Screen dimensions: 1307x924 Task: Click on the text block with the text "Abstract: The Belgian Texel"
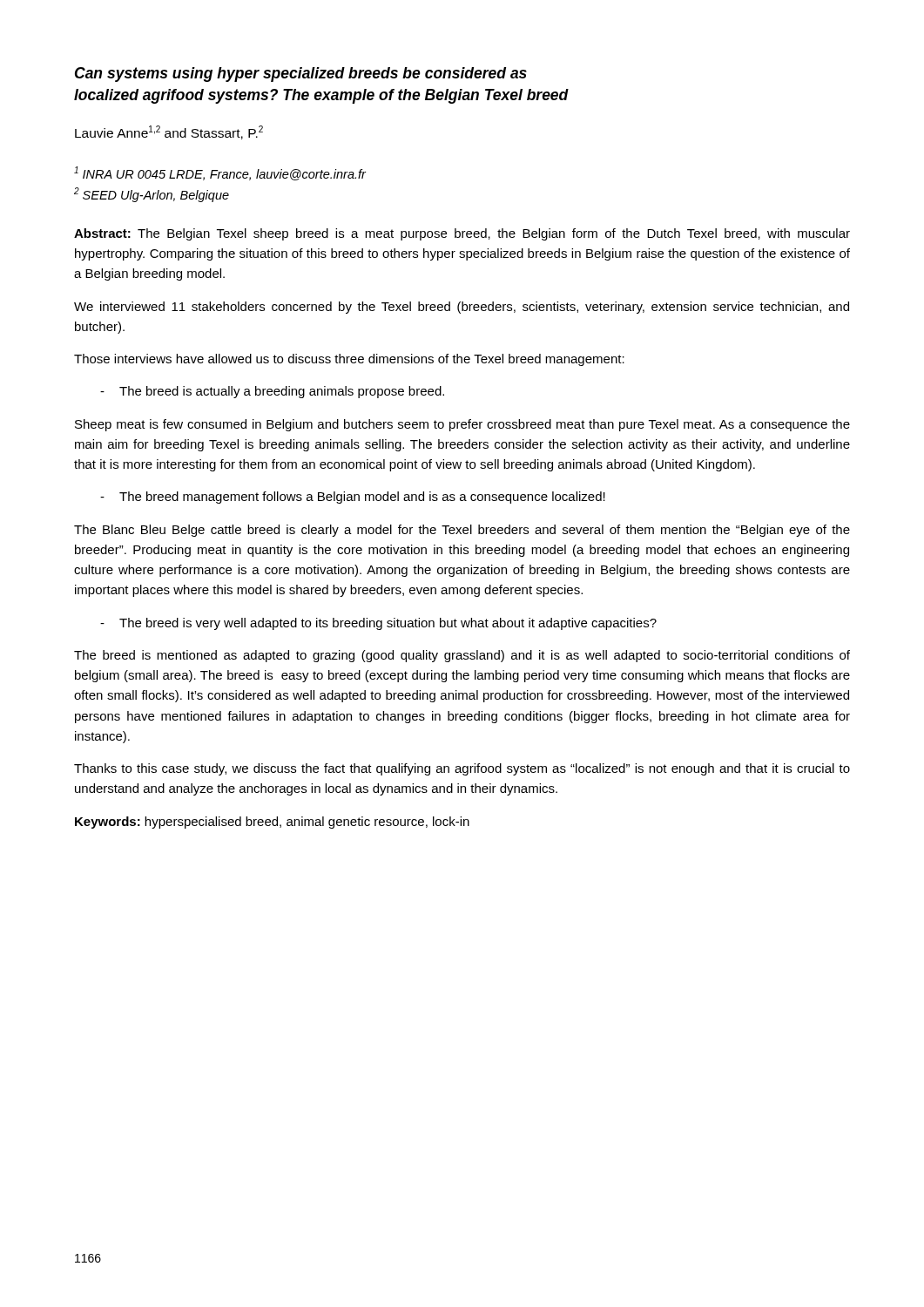pos(462,253)
